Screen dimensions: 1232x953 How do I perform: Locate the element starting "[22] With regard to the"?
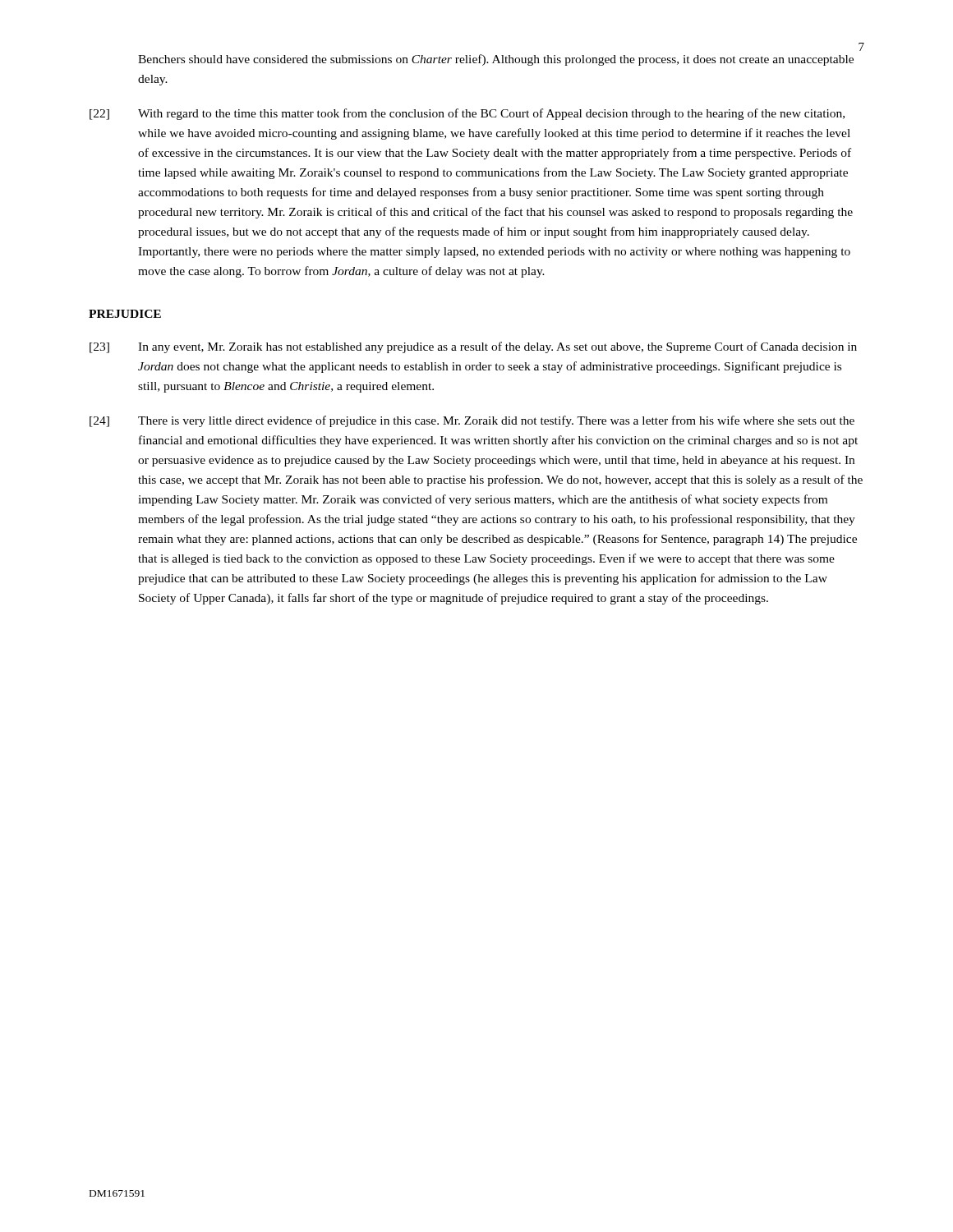(476, 192)
